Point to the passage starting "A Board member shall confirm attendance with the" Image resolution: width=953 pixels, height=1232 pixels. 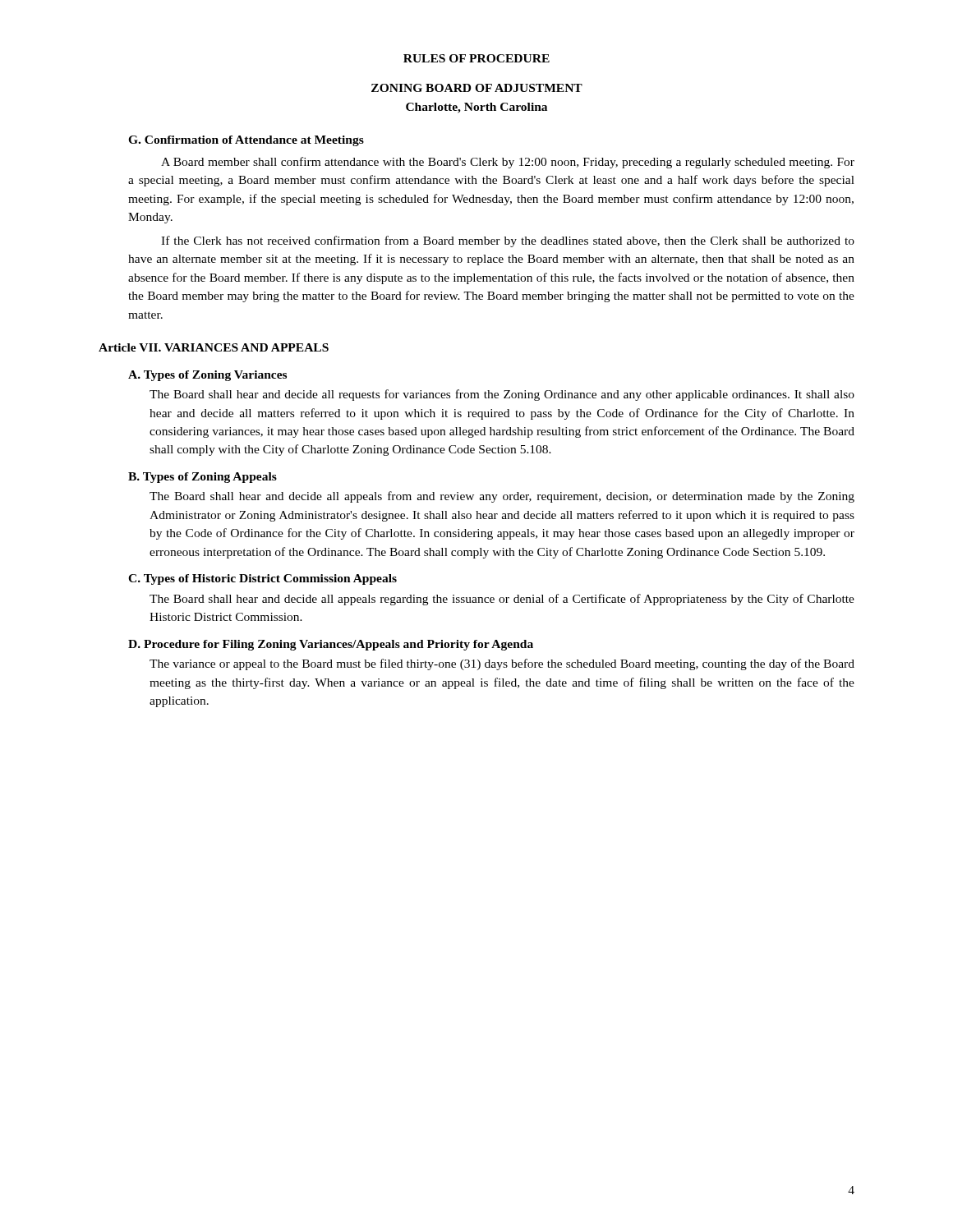[491, 238]
